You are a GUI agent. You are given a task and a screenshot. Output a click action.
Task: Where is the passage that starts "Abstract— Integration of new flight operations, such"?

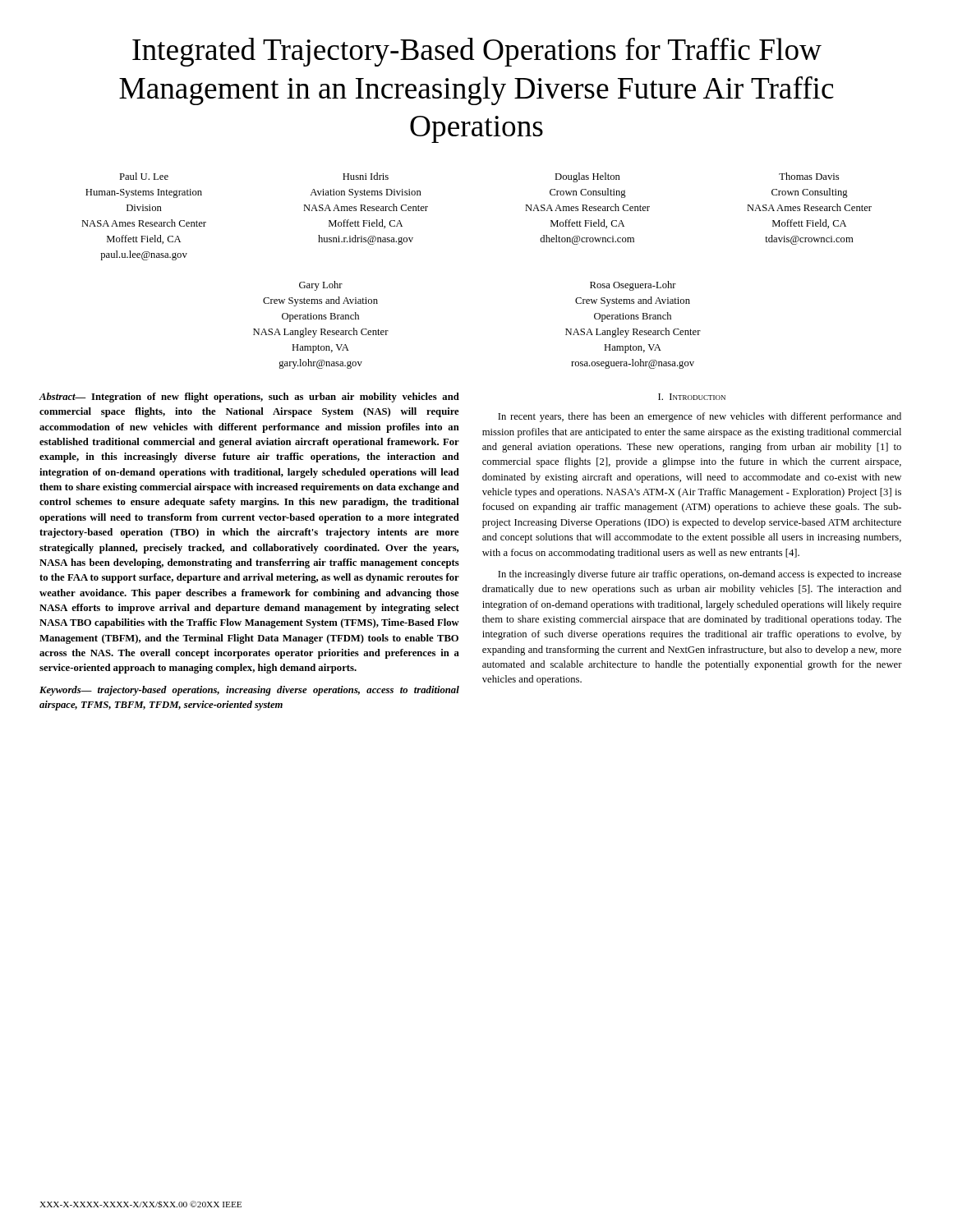[249, 551]
